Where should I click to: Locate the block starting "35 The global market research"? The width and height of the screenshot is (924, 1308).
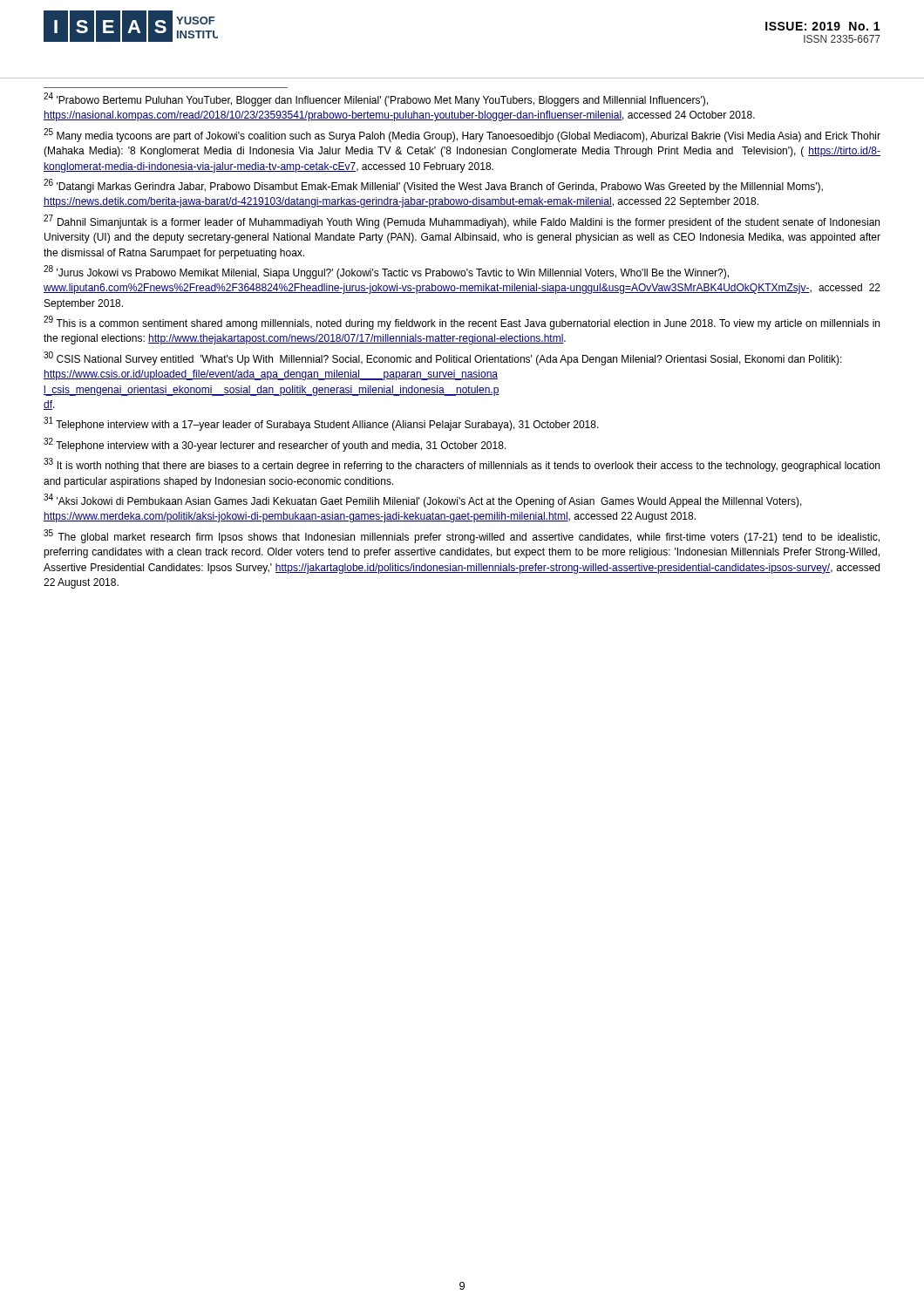[462, 560]
